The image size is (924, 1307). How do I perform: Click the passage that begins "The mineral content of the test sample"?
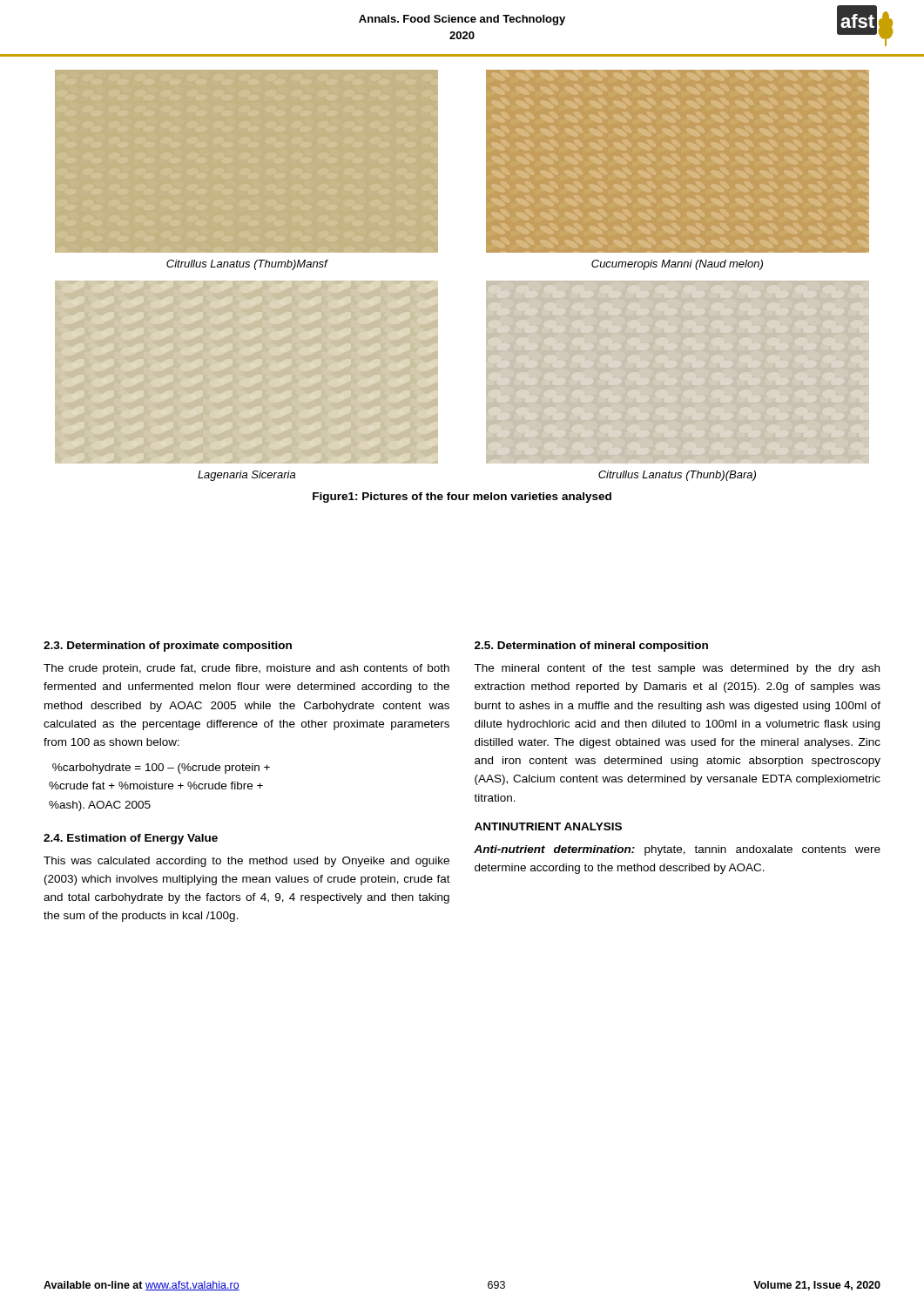(x=677, y=733)
